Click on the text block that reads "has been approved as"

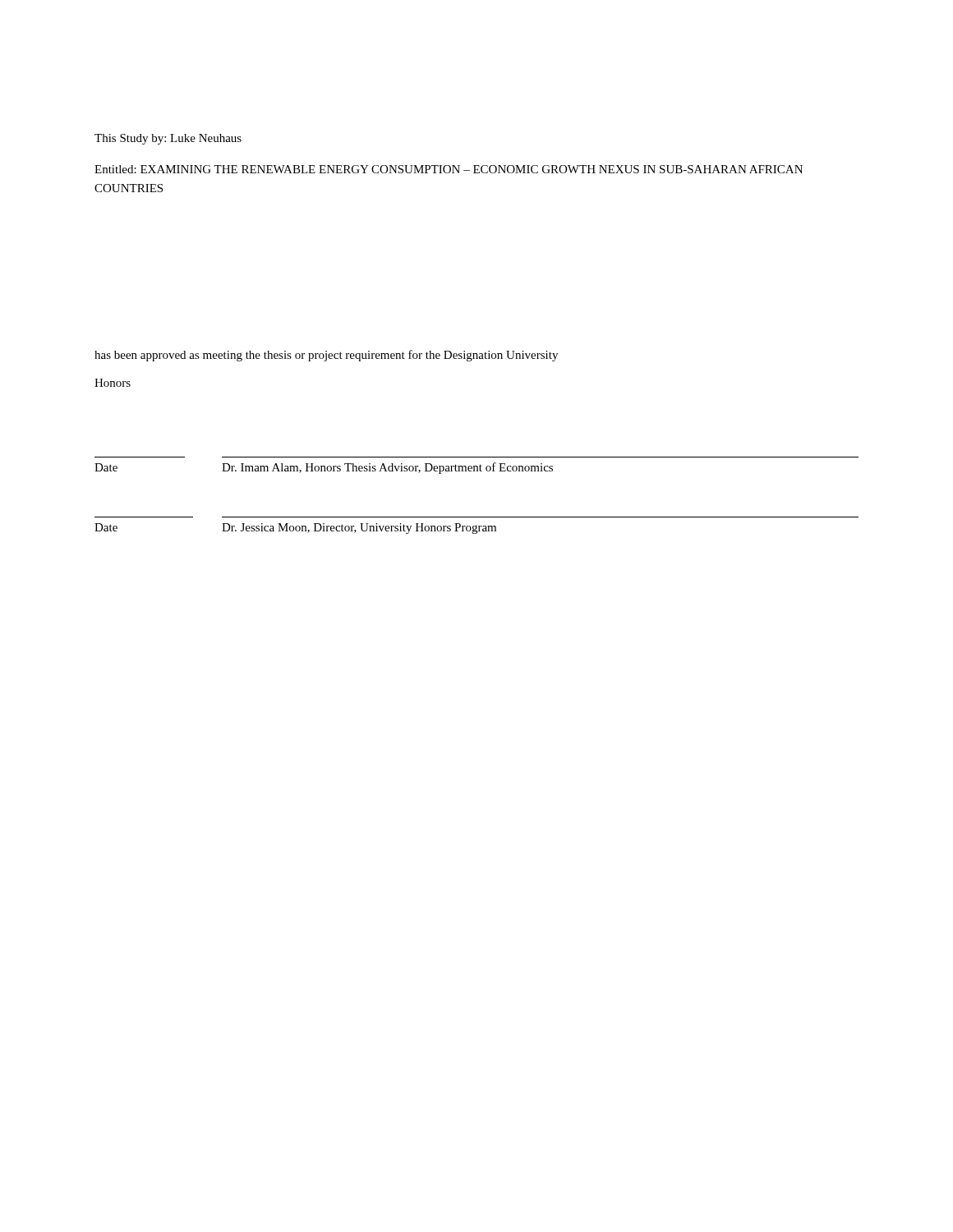[x=326, y=355]
